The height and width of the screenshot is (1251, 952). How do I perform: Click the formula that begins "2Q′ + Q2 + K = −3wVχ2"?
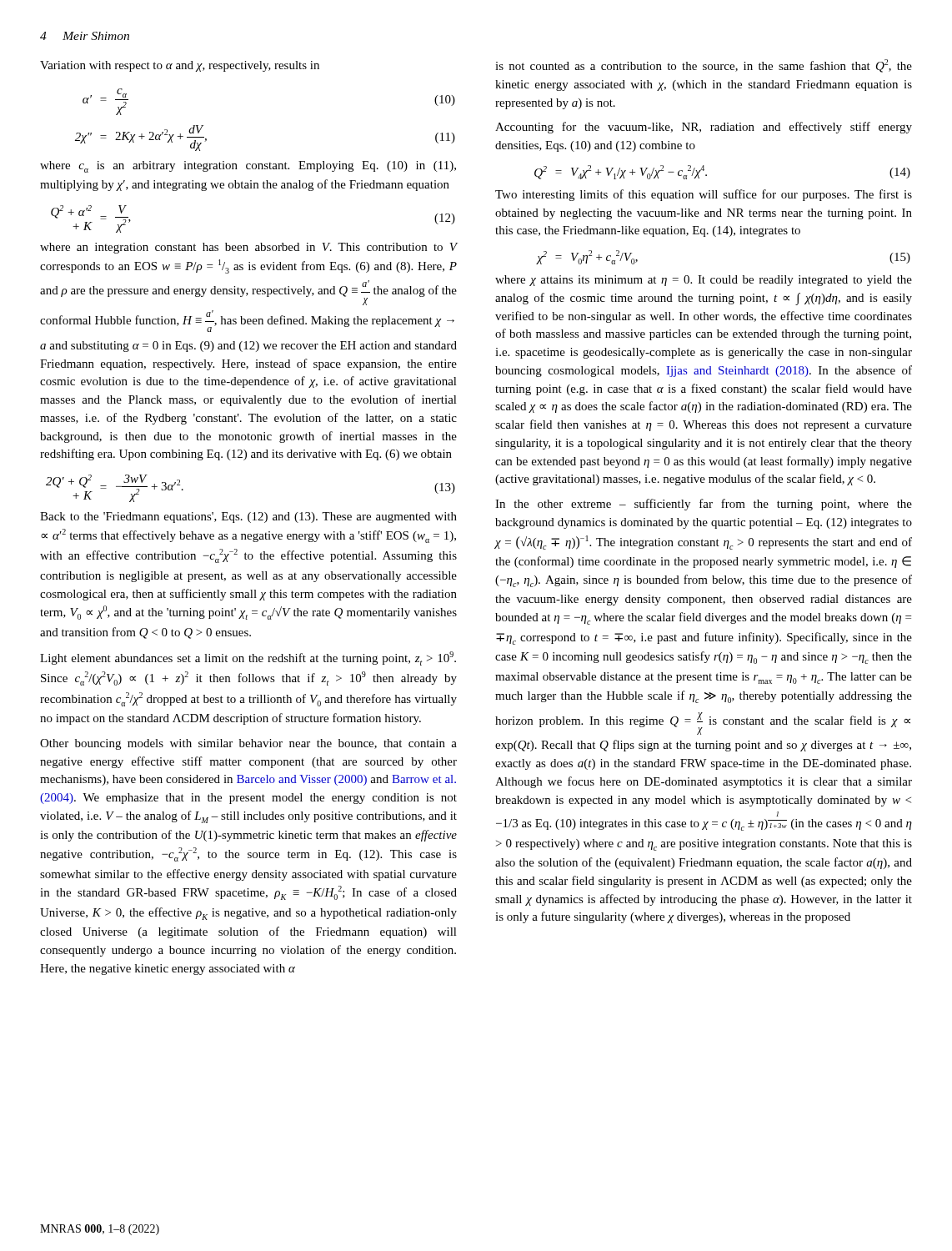[x=131, y=487]
